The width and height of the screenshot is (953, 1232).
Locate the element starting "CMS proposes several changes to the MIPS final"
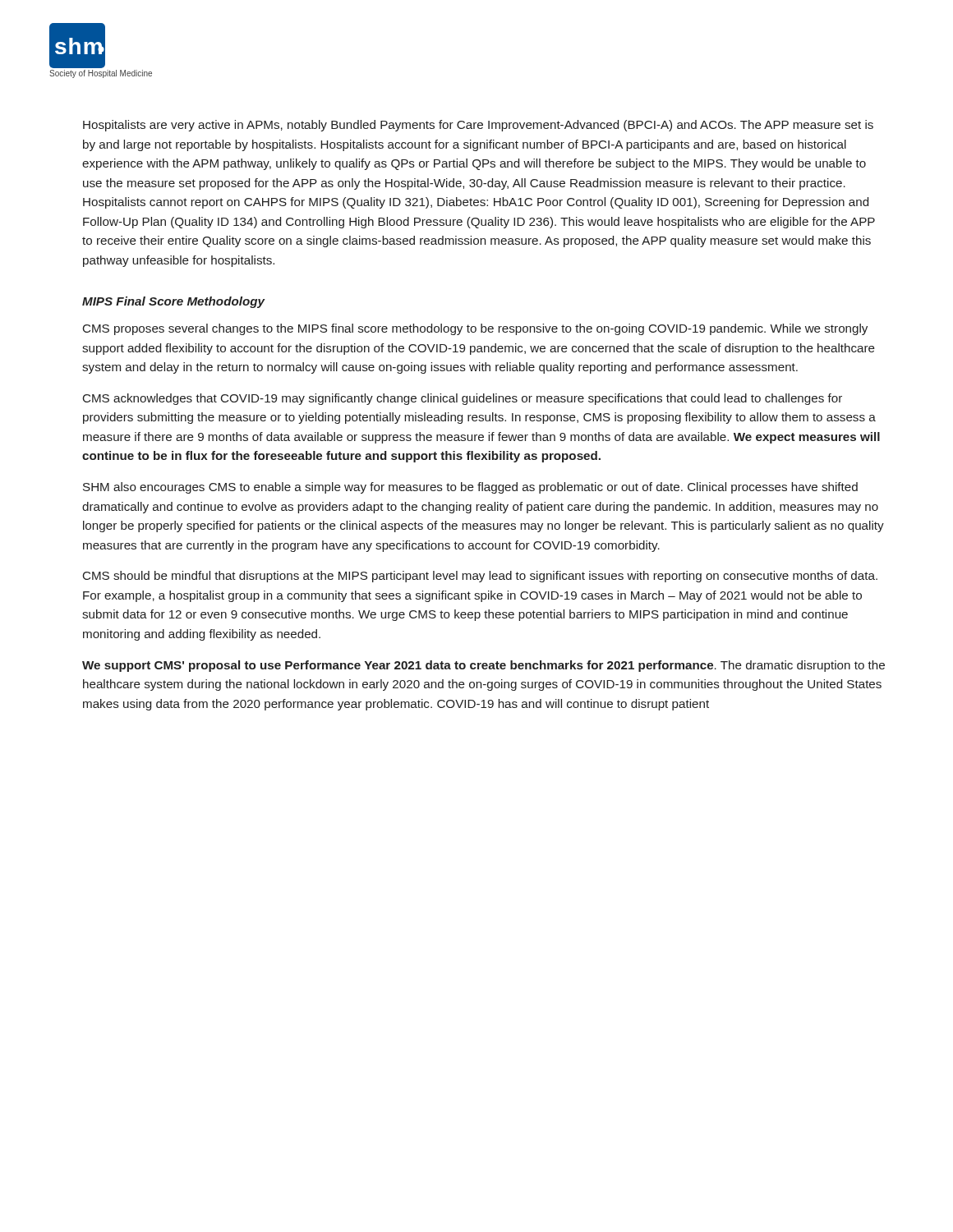point(485,516)
